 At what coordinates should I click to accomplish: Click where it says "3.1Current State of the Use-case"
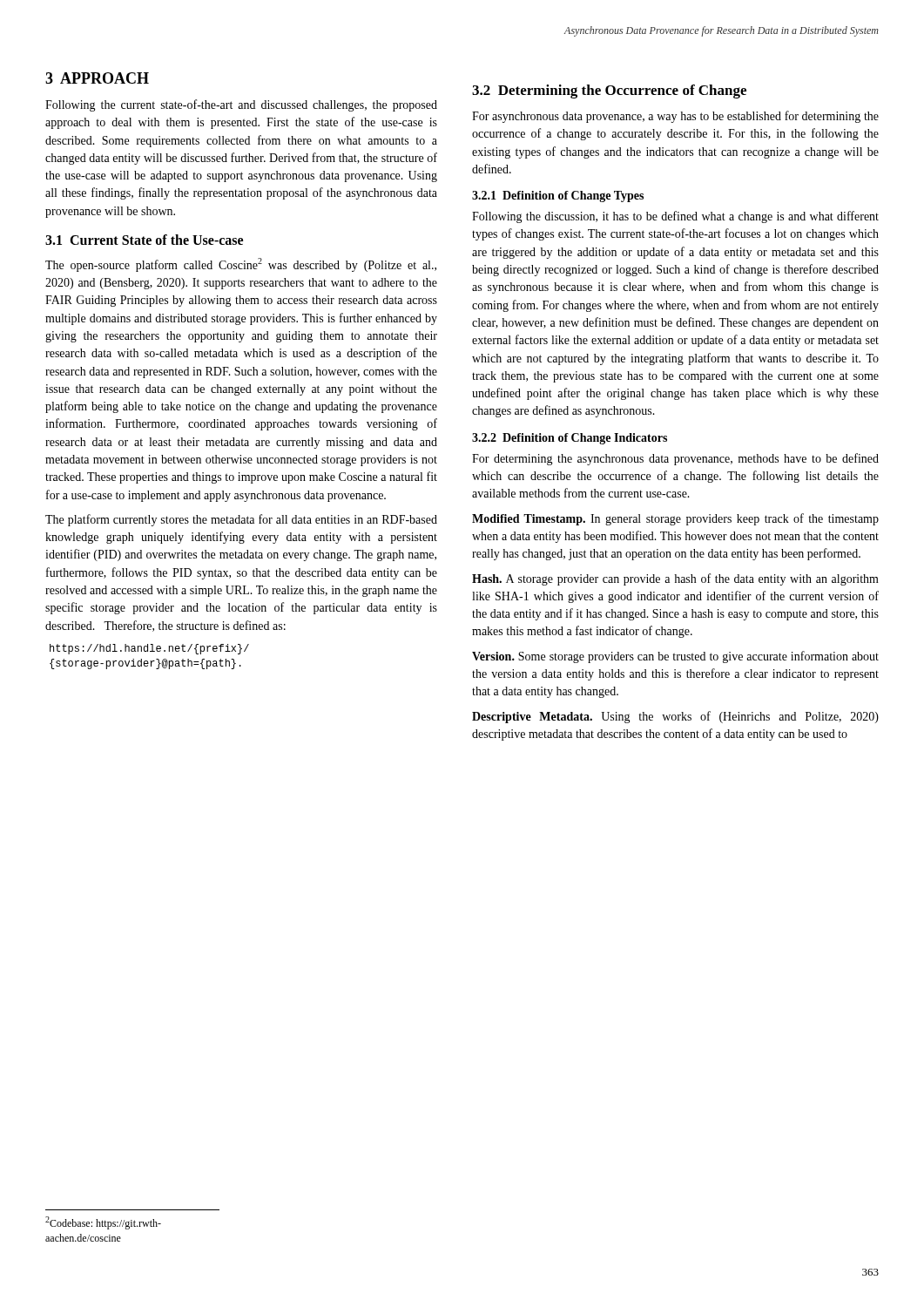point(241,241)
